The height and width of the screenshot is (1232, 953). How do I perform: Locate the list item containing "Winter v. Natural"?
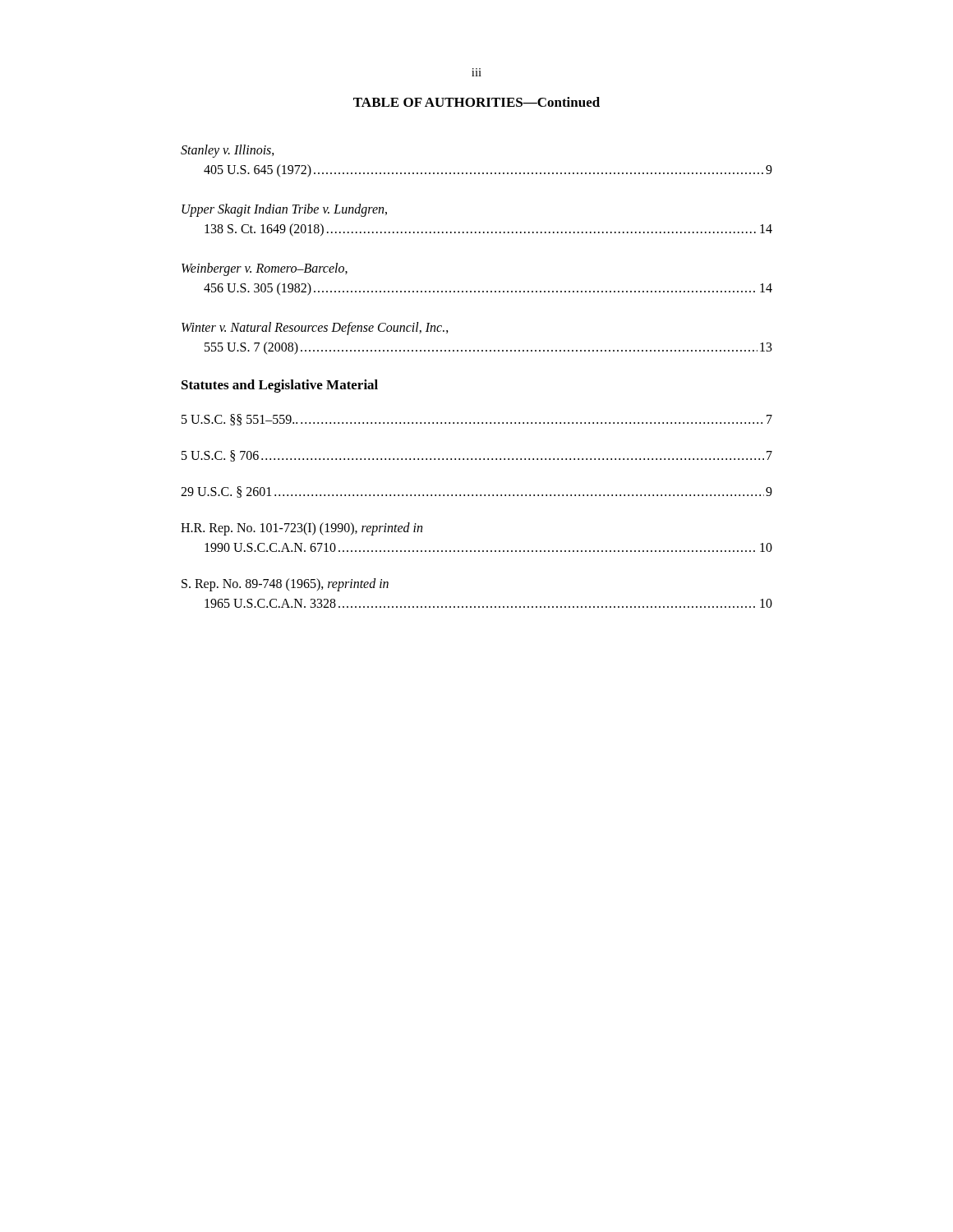[476, 338]
